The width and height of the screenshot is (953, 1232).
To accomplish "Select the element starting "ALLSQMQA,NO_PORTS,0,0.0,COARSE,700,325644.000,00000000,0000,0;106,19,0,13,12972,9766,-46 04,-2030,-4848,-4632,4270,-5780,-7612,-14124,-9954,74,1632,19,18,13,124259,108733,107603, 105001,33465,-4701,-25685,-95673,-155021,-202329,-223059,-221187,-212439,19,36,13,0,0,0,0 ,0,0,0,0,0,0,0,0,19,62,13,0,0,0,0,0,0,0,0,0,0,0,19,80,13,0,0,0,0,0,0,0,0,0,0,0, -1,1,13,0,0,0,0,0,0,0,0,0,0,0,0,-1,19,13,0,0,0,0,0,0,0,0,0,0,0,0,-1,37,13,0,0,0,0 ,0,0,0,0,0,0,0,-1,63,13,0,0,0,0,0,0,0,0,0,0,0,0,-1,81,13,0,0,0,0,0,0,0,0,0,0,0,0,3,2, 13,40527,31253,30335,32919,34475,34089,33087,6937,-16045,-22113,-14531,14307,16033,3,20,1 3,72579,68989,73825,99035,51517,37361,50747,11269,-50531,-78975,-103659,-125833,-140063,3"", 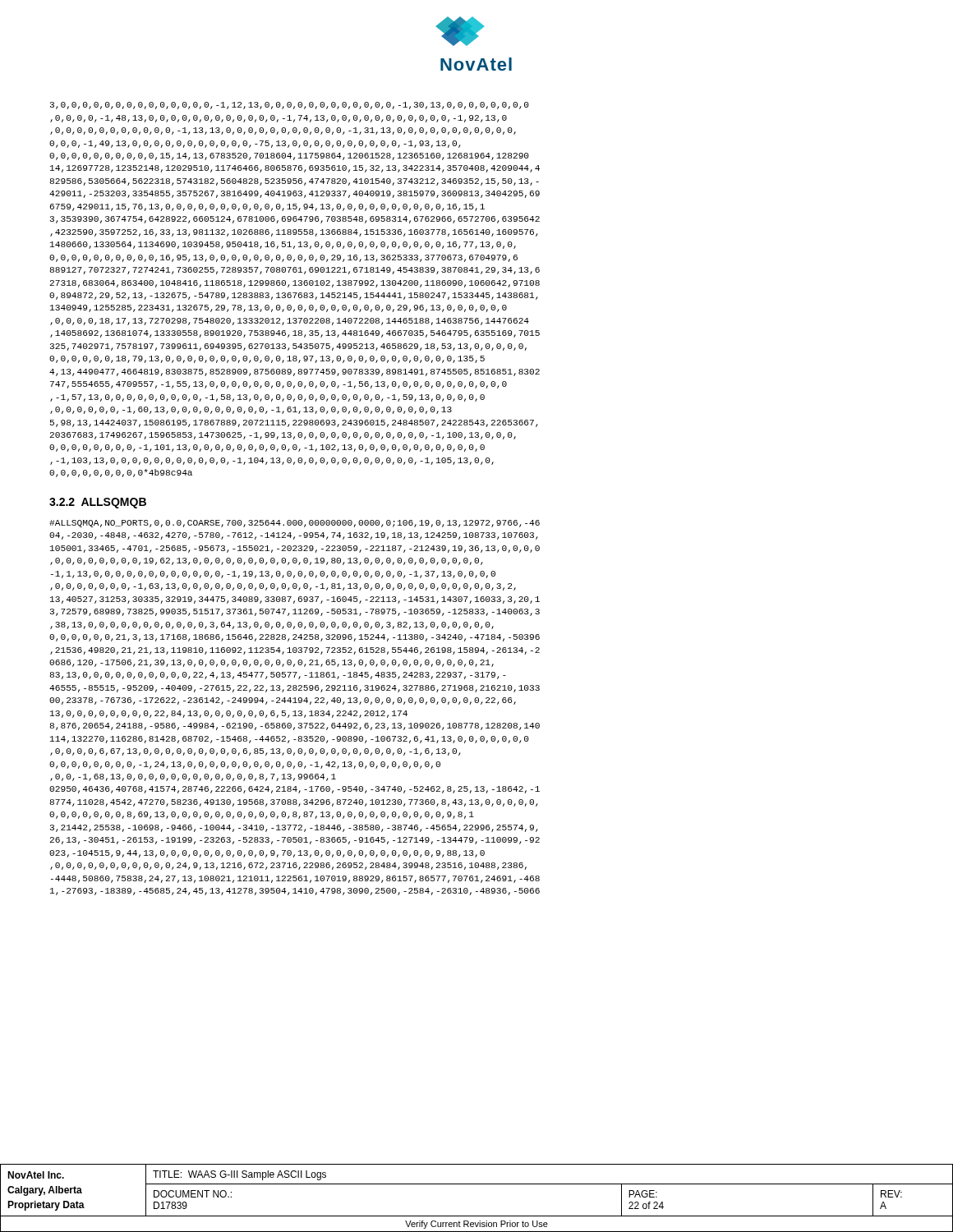I will (476, 708).
